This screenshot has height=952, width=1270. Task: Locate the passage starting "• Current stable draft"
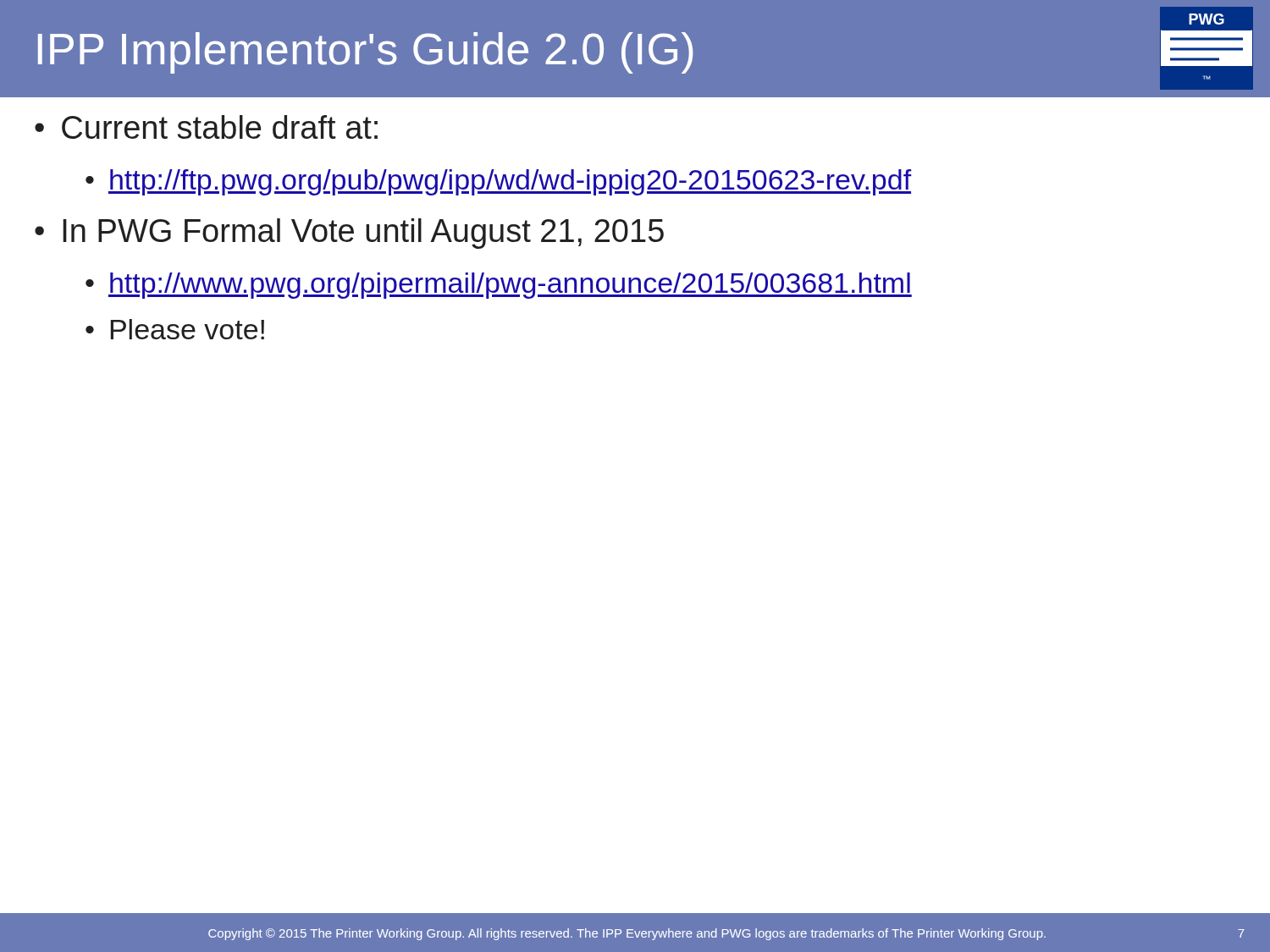[x=207, y=129]
